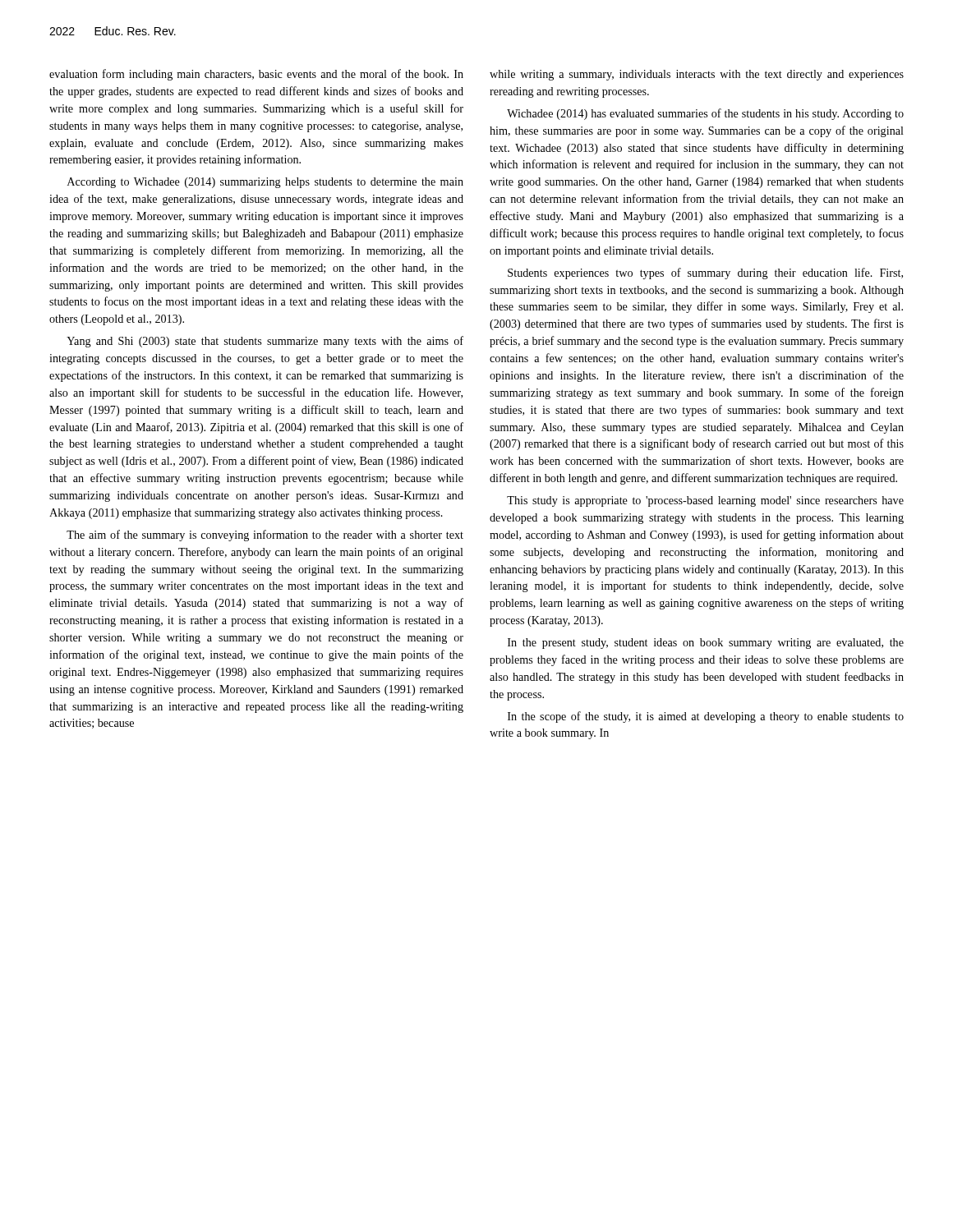953x1232 pixels.
Task: Find the block on this page that starts "while writing a summary, individuals interacts"
Action: pyautogui.click(x=697, y=404)
